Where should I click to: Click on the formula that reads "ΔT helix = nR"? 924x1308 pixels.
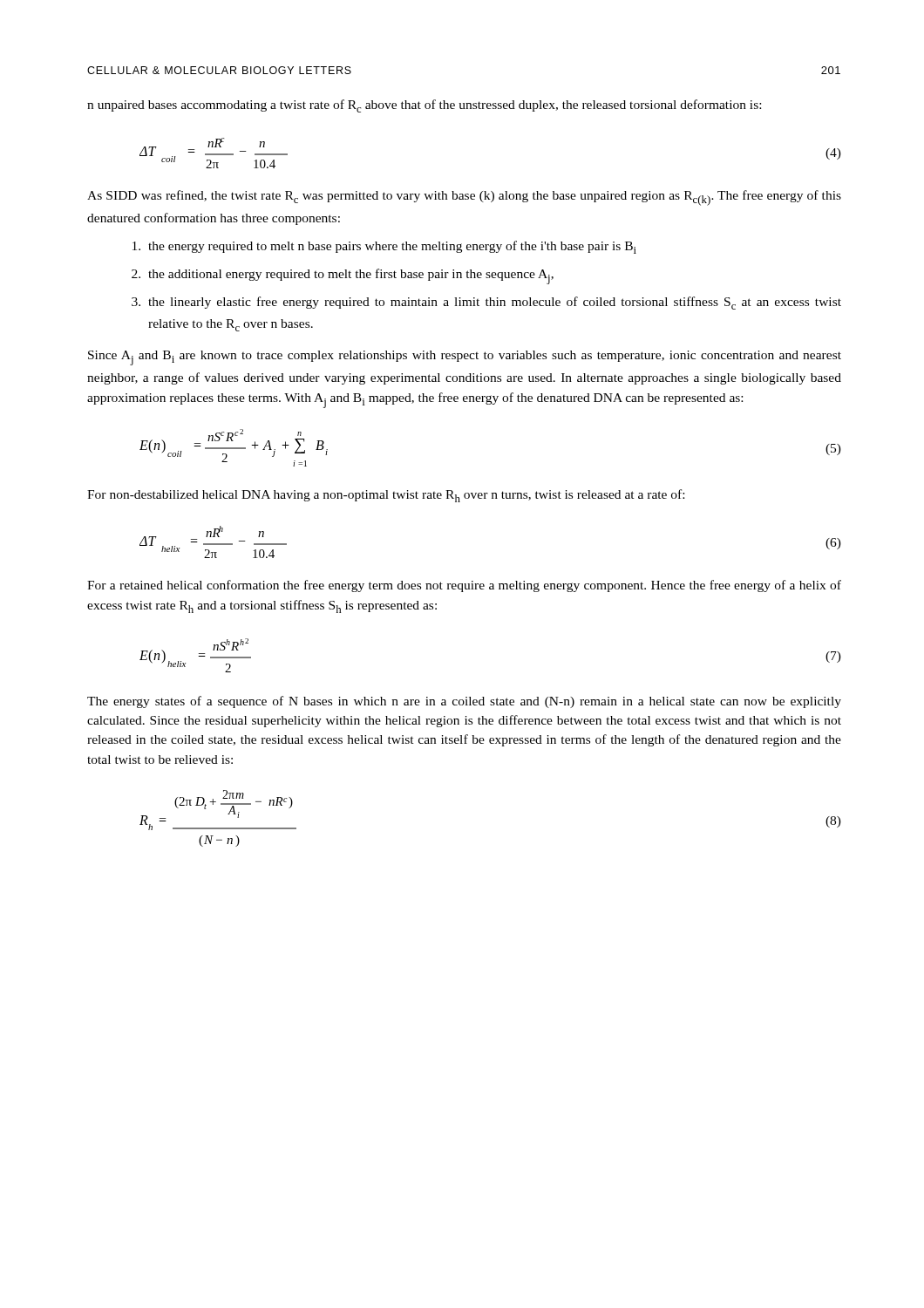(217, 544)
